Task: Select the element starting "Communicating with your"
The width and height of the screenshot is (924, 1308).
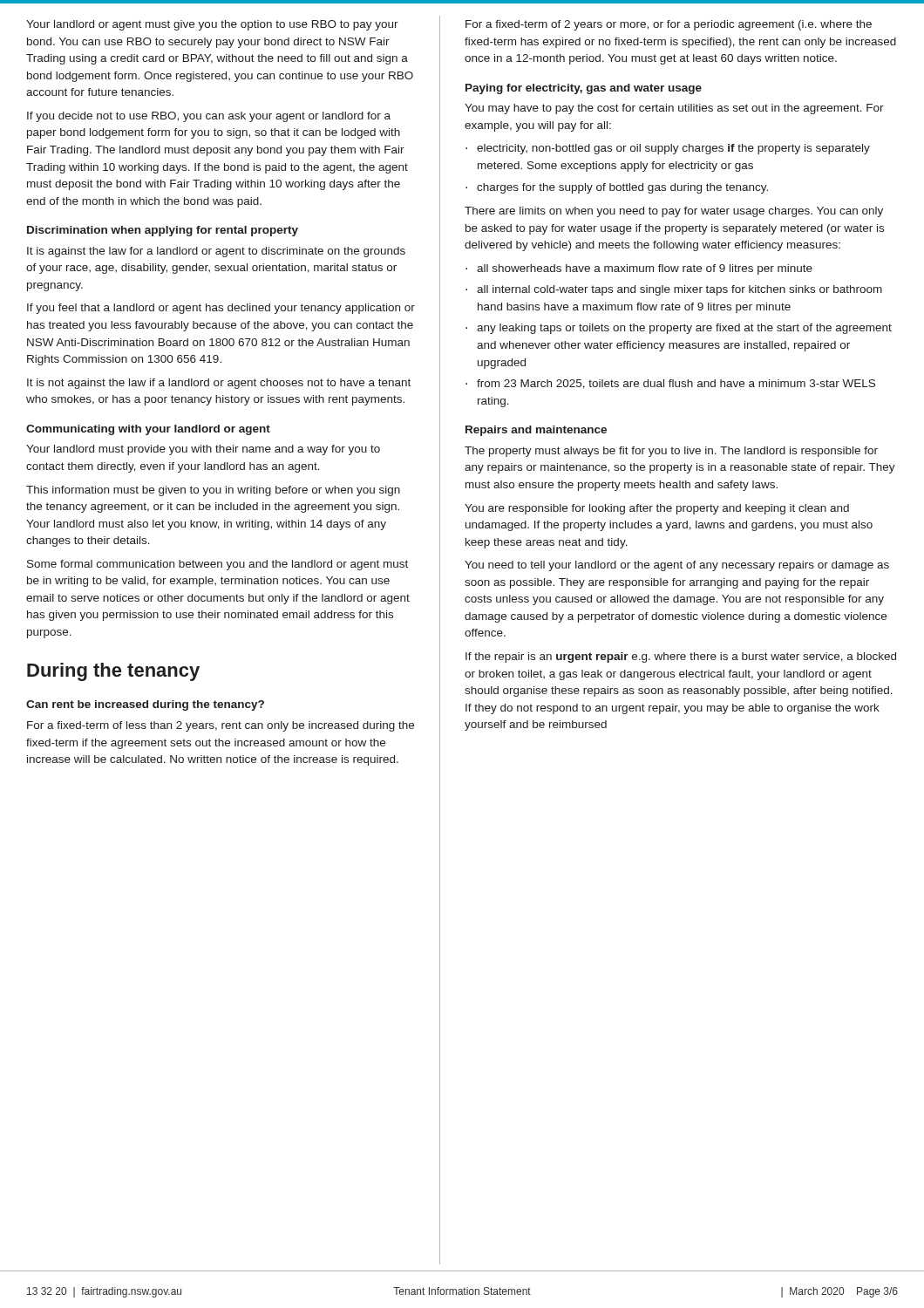Action: [x=148, y=428]
